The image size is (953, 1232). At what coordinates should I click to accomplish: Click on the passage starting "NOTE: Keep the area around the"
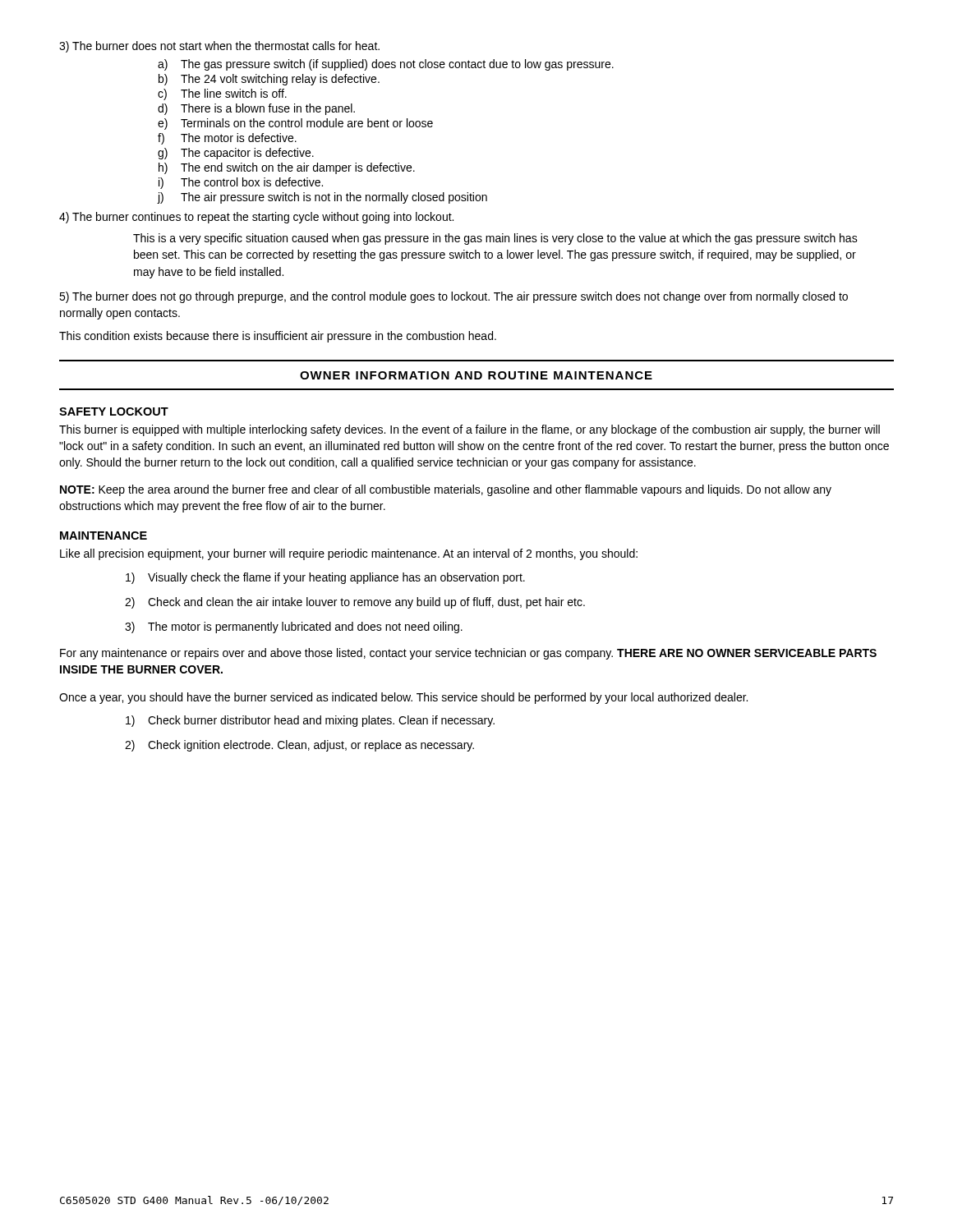tap(445, 498)
